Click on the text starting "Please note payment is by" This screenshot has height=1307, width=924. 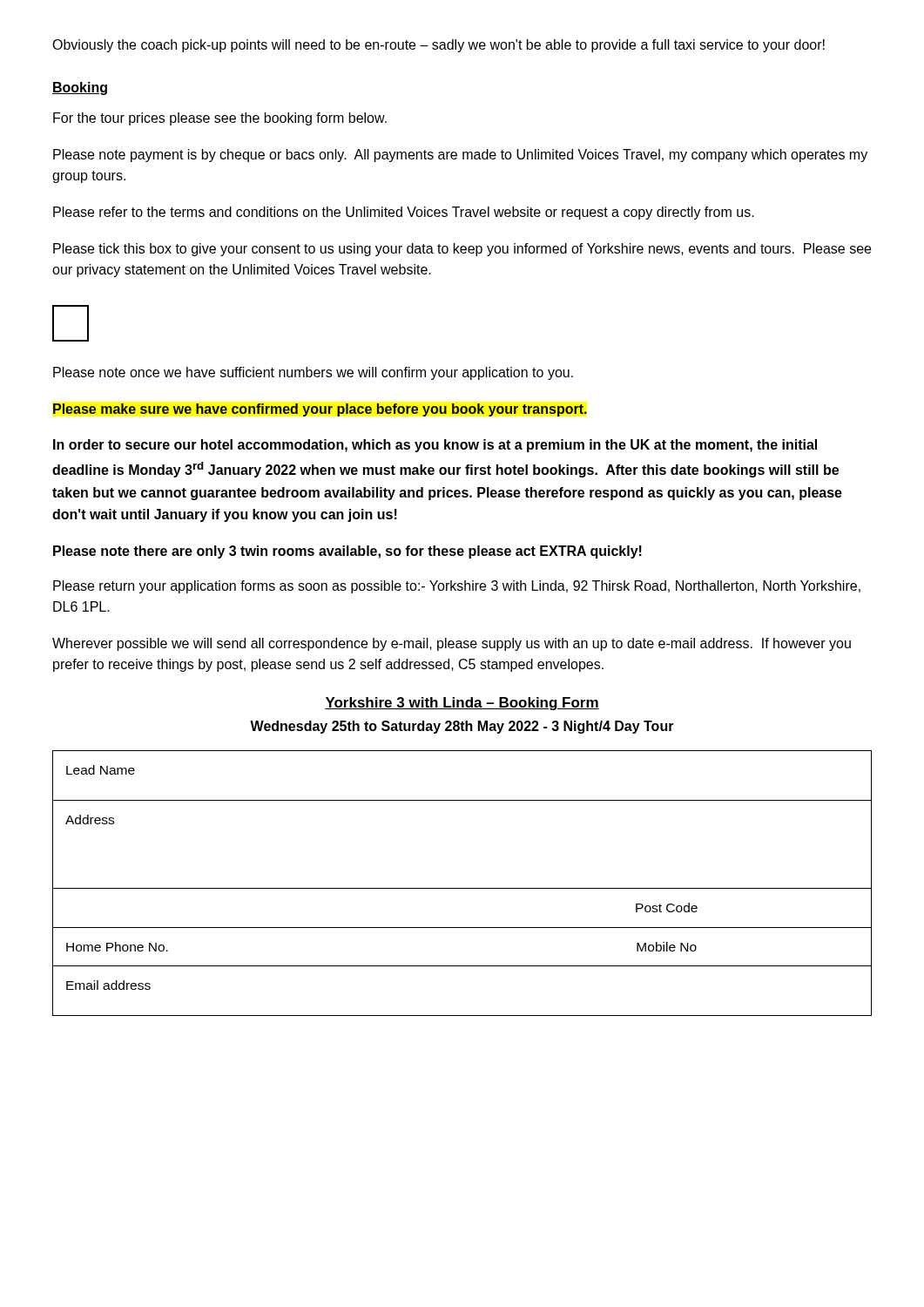pos(460,165)
